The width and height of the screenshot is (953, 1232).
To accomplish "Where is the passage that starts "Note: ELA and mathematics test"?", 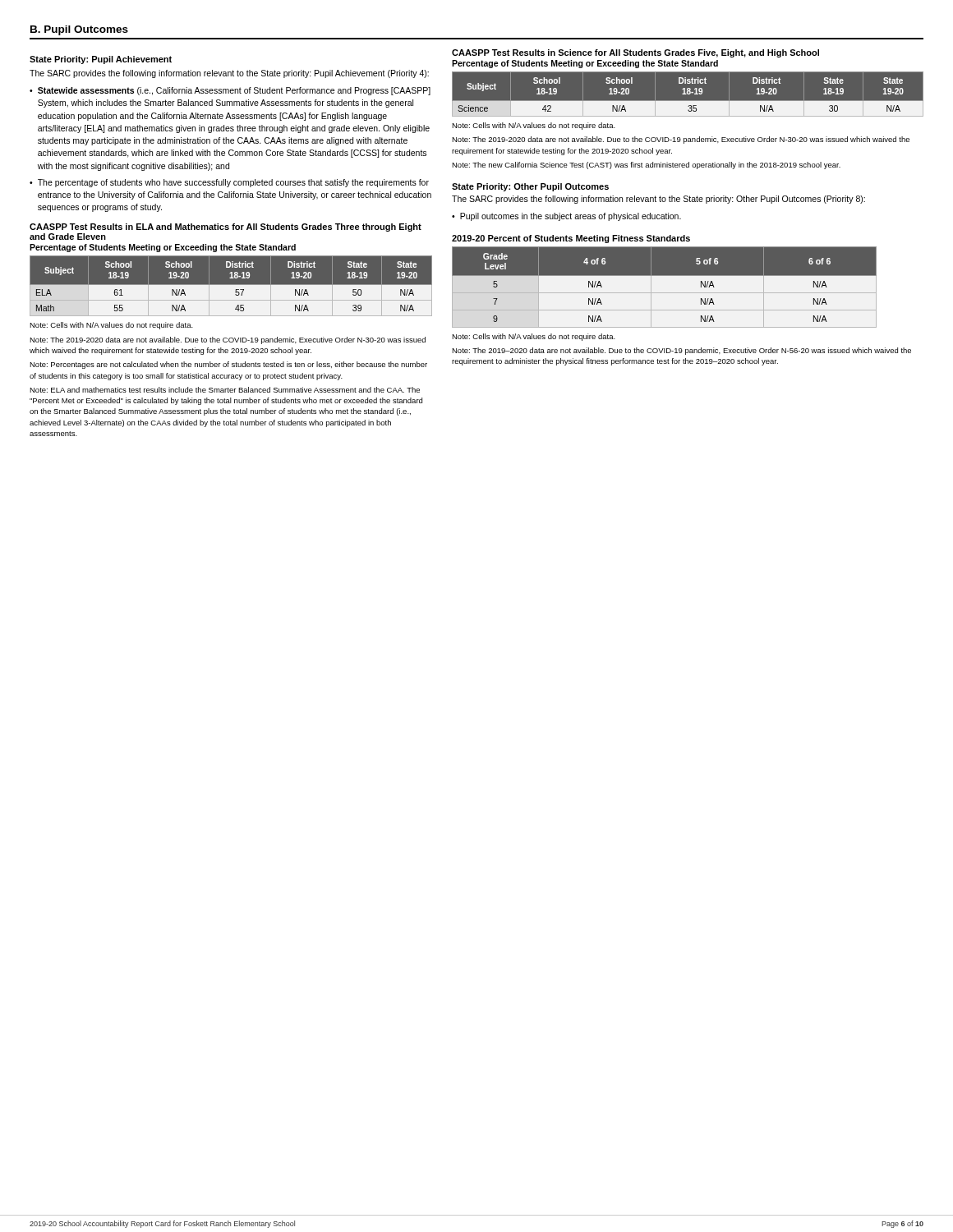I will 226,411.
